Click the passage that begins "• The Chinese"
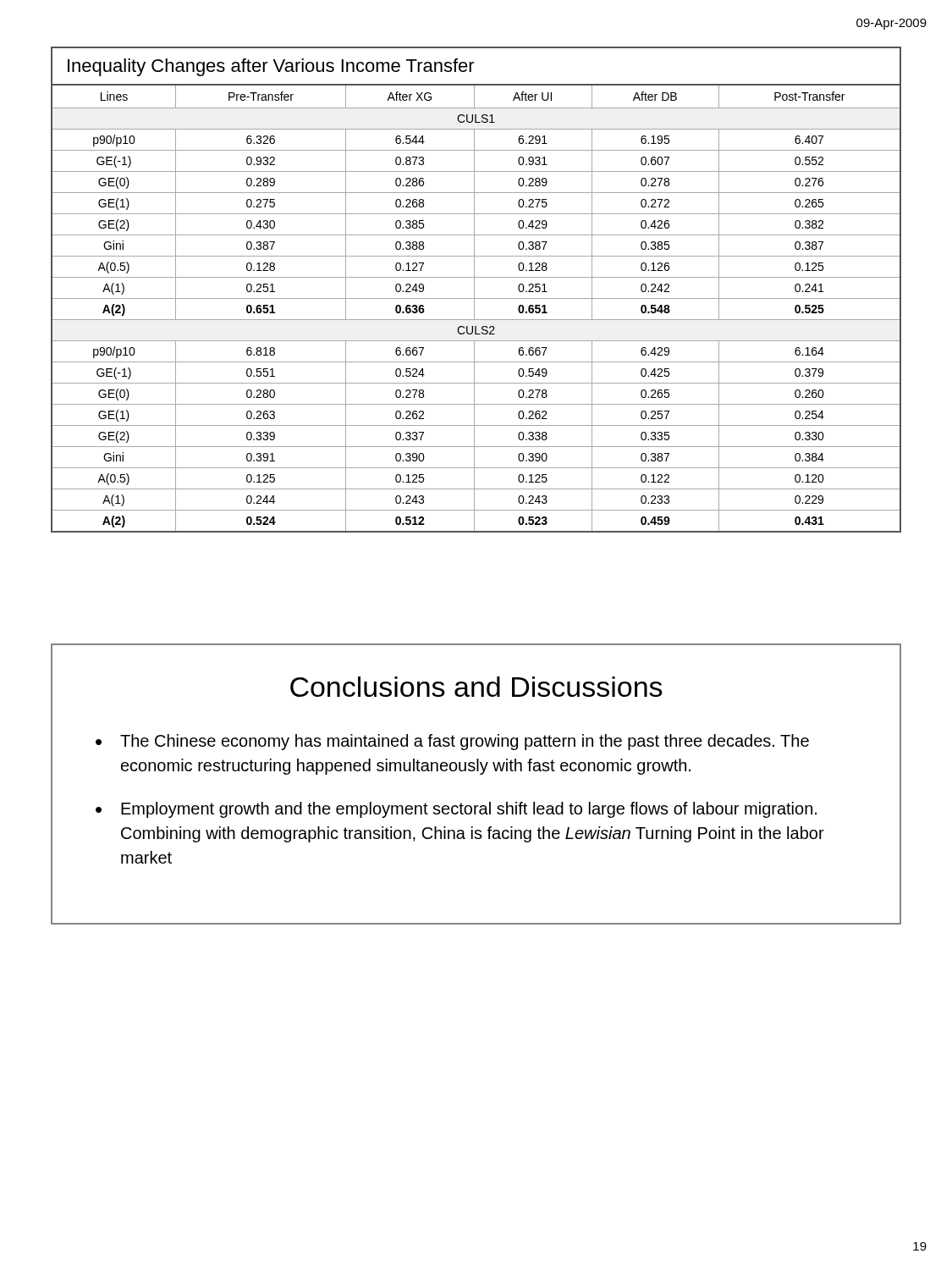Screen dimensions: 1270x952 pos(476,754)
